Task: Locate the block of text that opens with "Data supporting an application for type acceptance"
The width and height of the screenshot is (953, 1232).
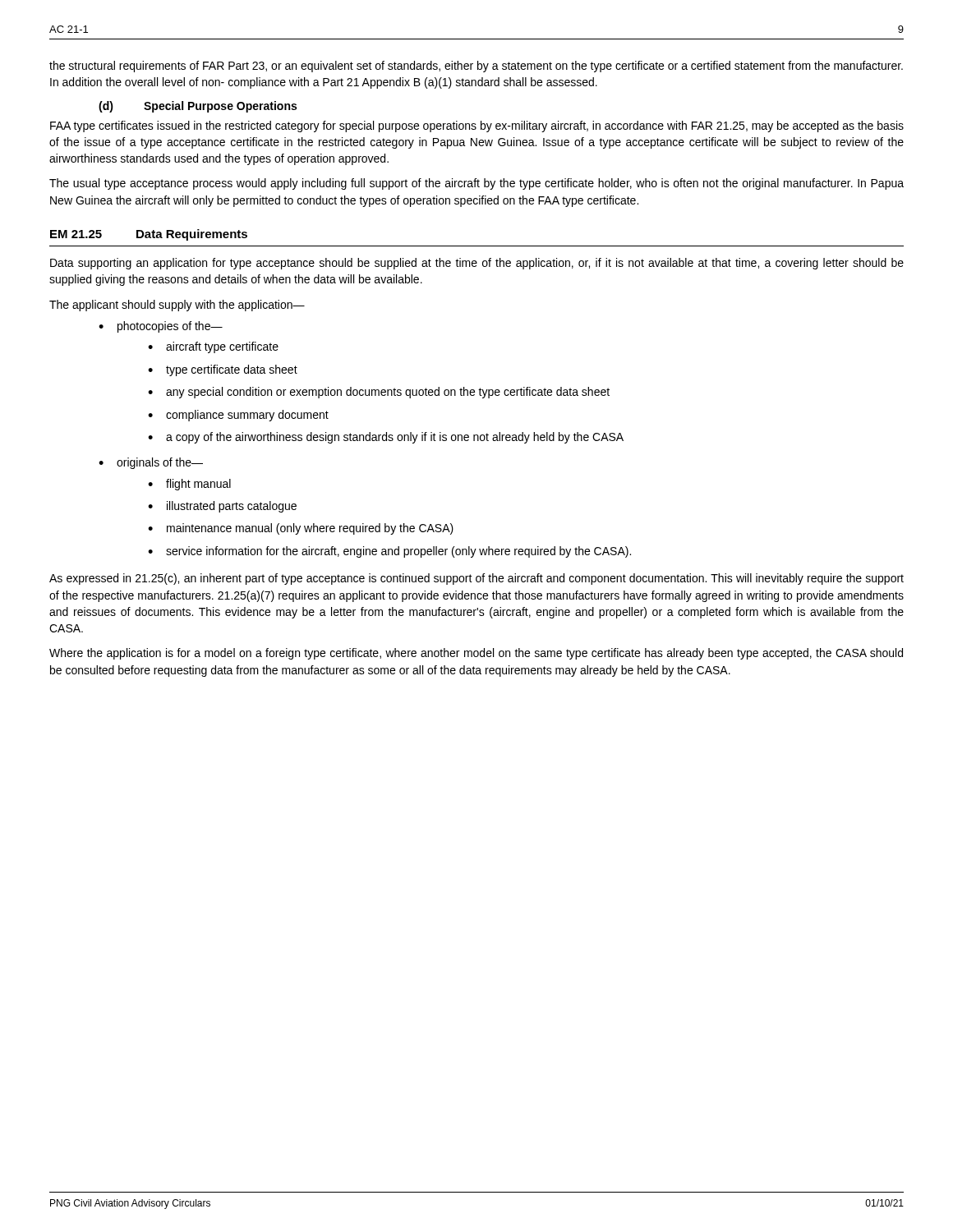Action: pos(476,271)
